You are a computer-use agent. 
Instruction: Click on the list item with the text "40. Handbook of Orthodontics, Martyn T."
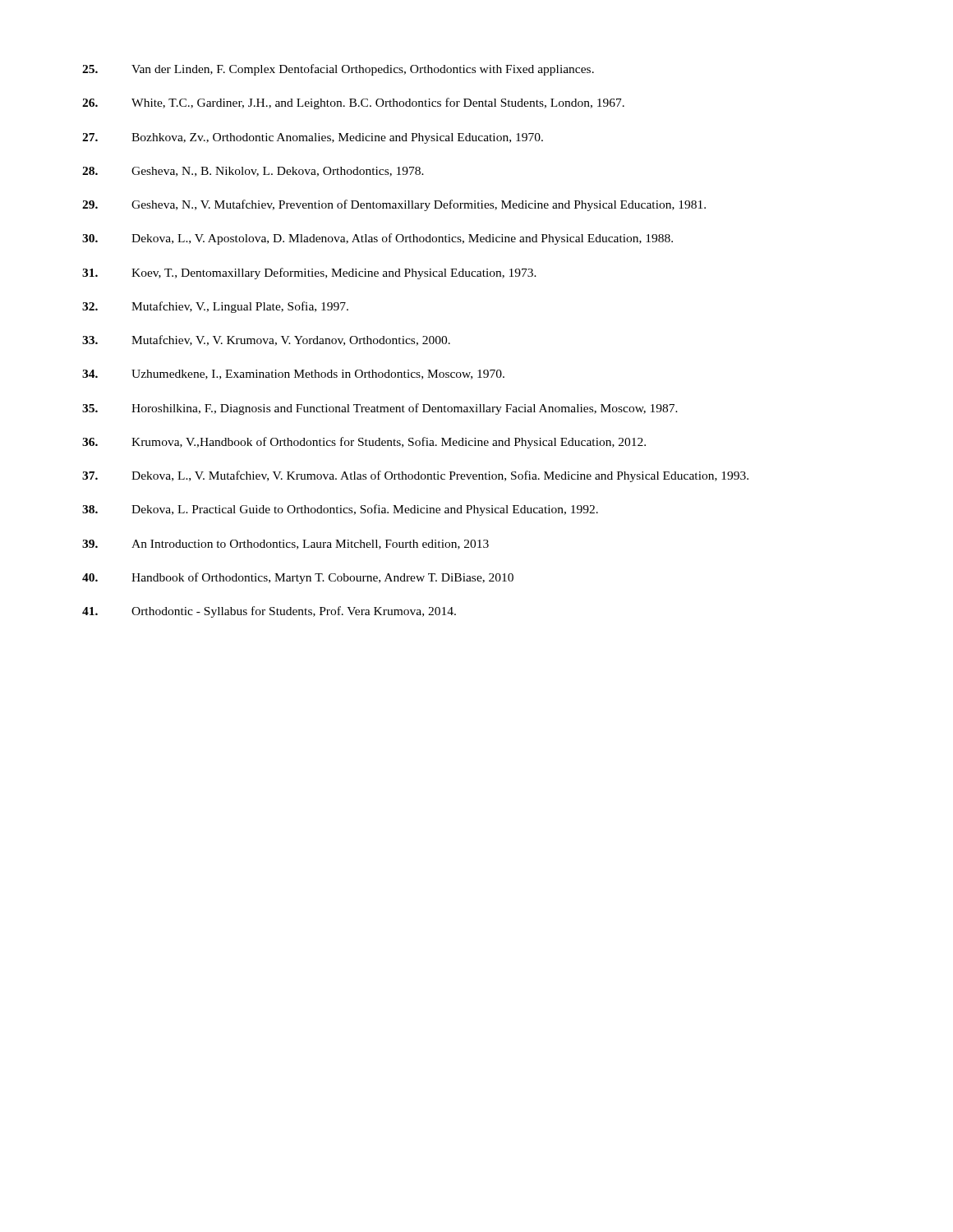(x=476, y=577)
